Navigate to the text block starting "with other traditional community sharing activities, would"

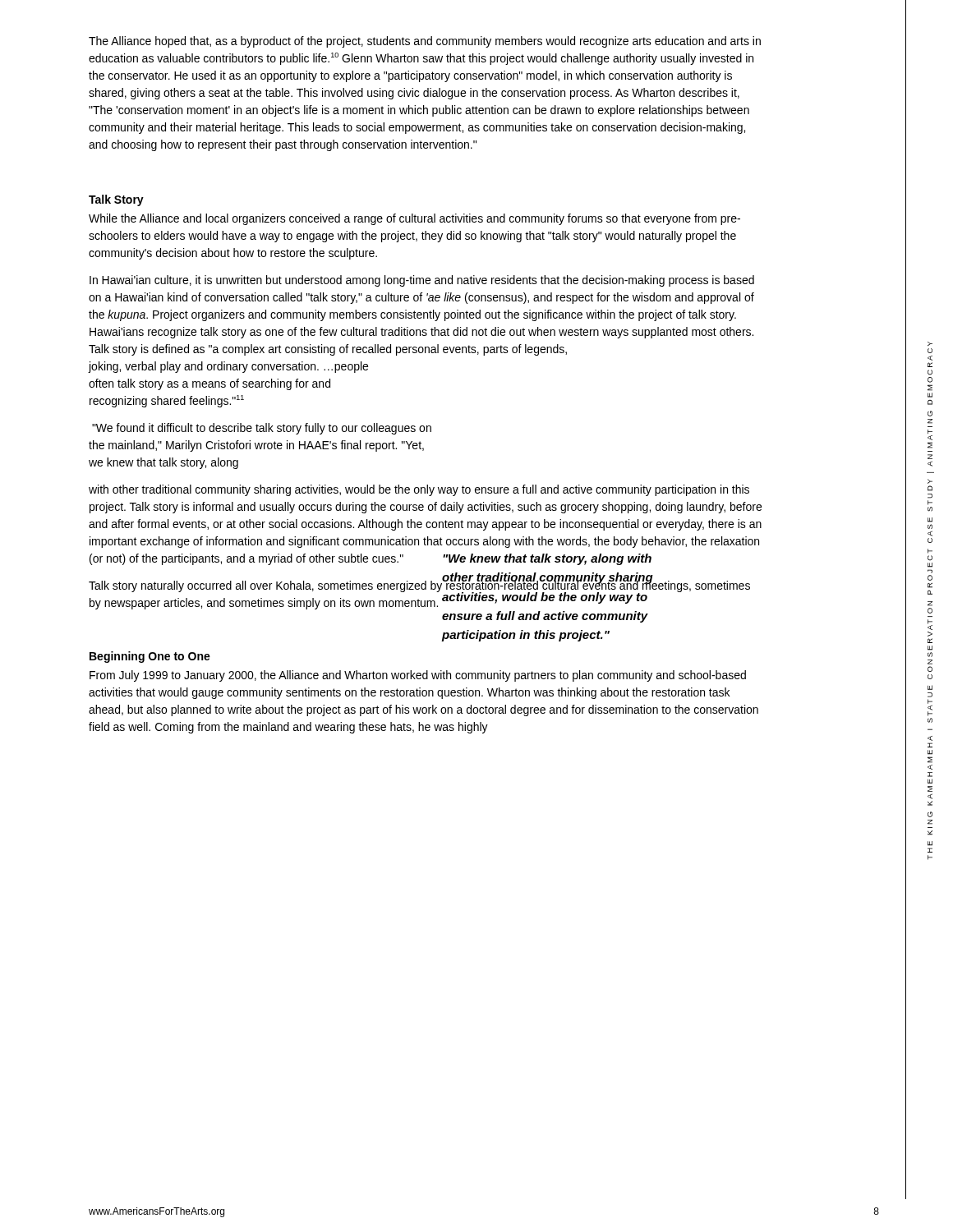point(426,524)
